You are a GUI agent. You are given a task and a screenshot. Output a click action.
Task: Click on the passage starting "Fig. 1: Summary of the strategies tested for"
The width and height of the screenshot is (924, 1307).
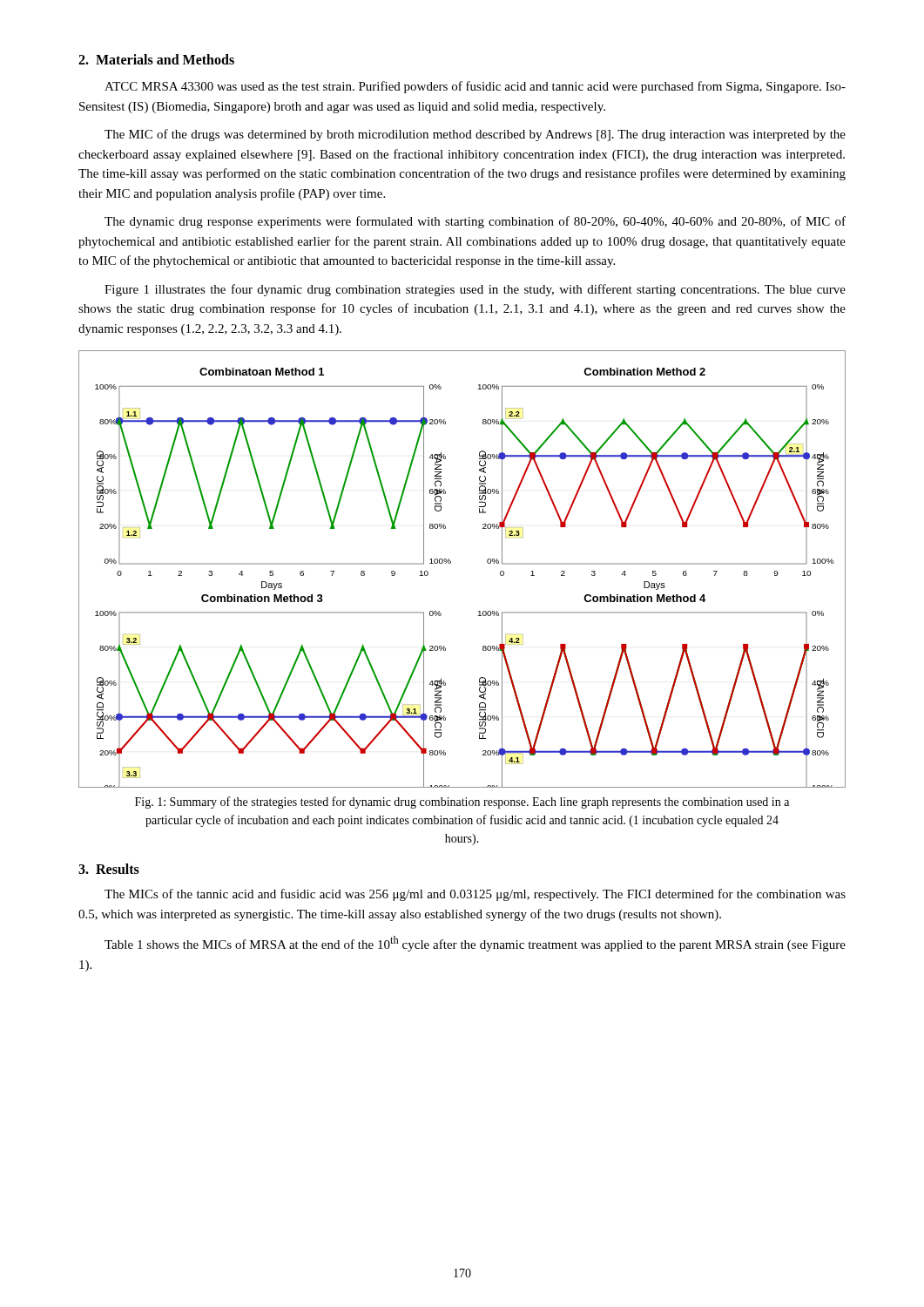point(462,820)
